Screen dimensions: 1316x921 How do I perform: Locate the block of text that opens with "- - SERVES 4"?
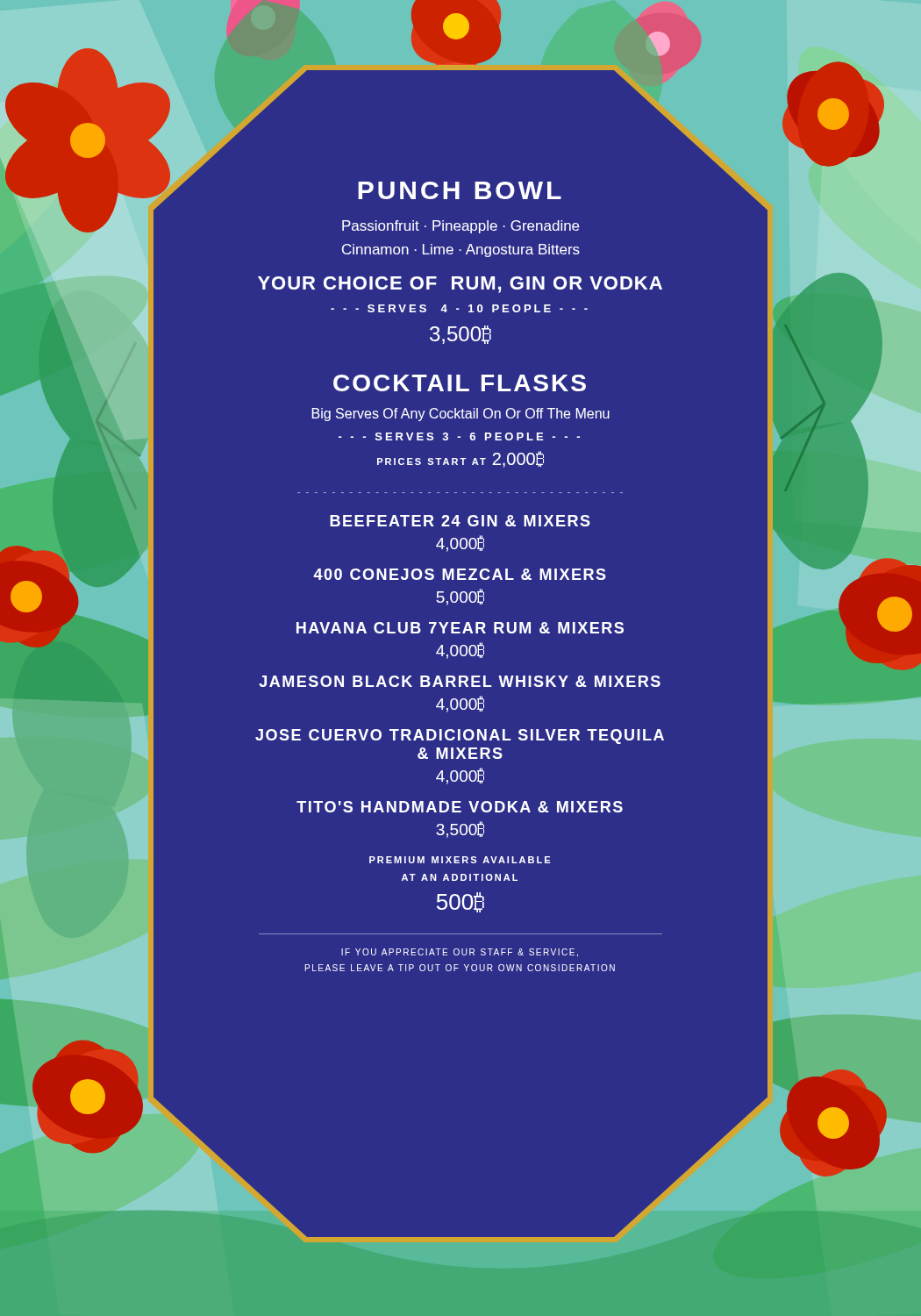pos(460,309)
